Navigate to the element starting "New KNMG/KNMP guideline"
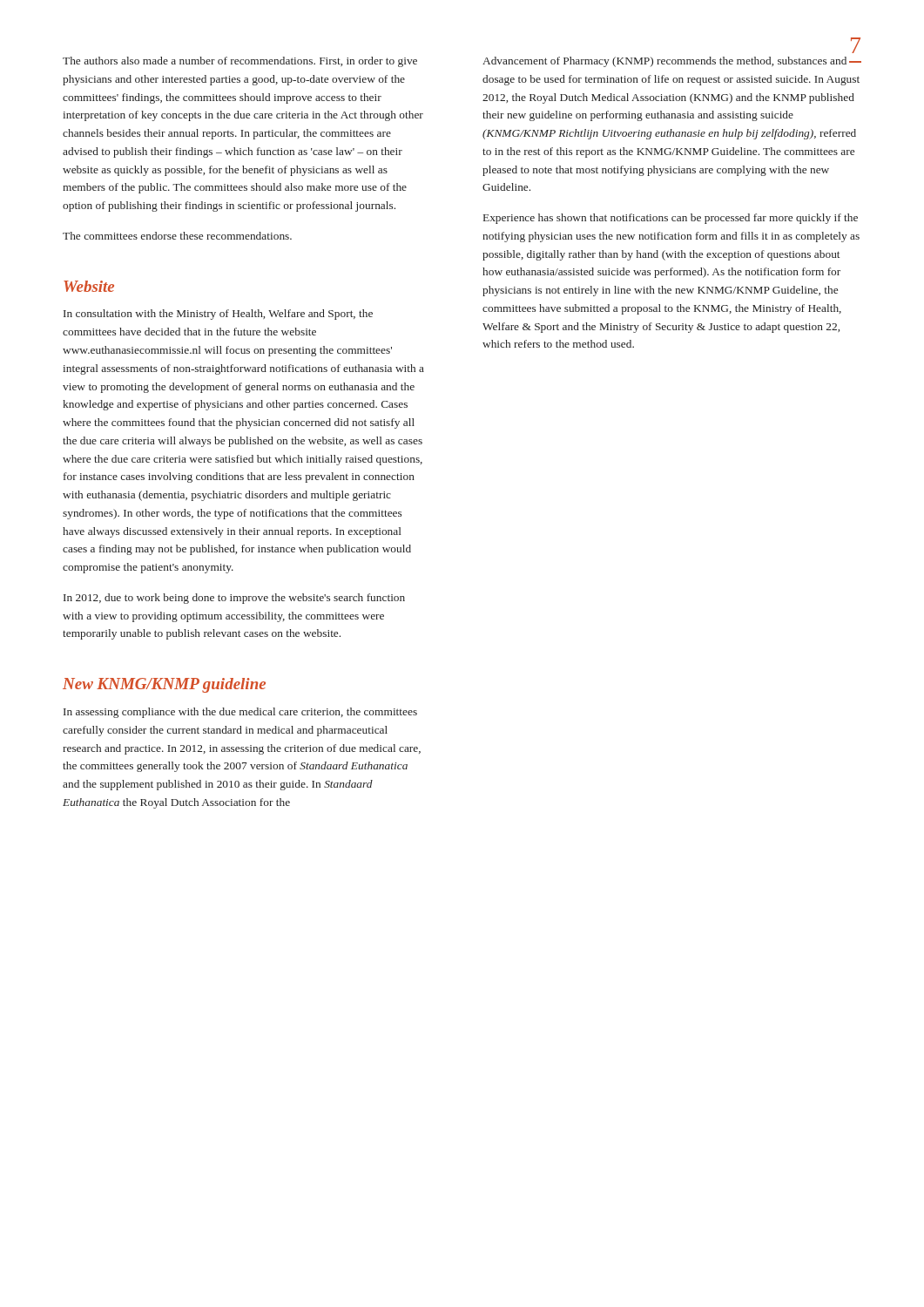Screen dimensions: 1307x924 pyautogui.click(x=164, y=684)
